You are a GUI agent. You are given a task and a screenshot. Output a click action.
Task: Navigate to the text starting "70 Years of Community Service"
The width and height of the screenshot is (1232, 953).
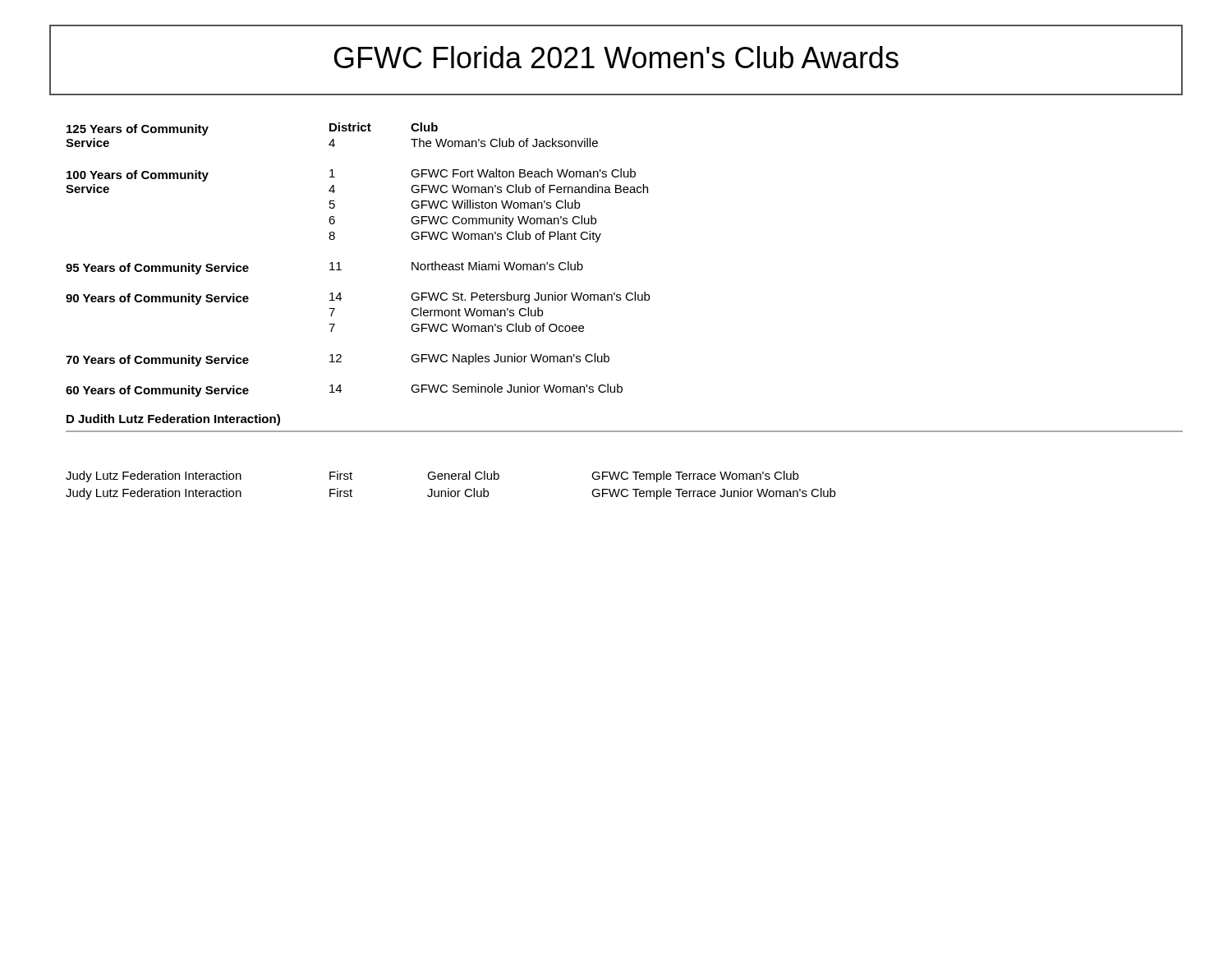[157, 359]
